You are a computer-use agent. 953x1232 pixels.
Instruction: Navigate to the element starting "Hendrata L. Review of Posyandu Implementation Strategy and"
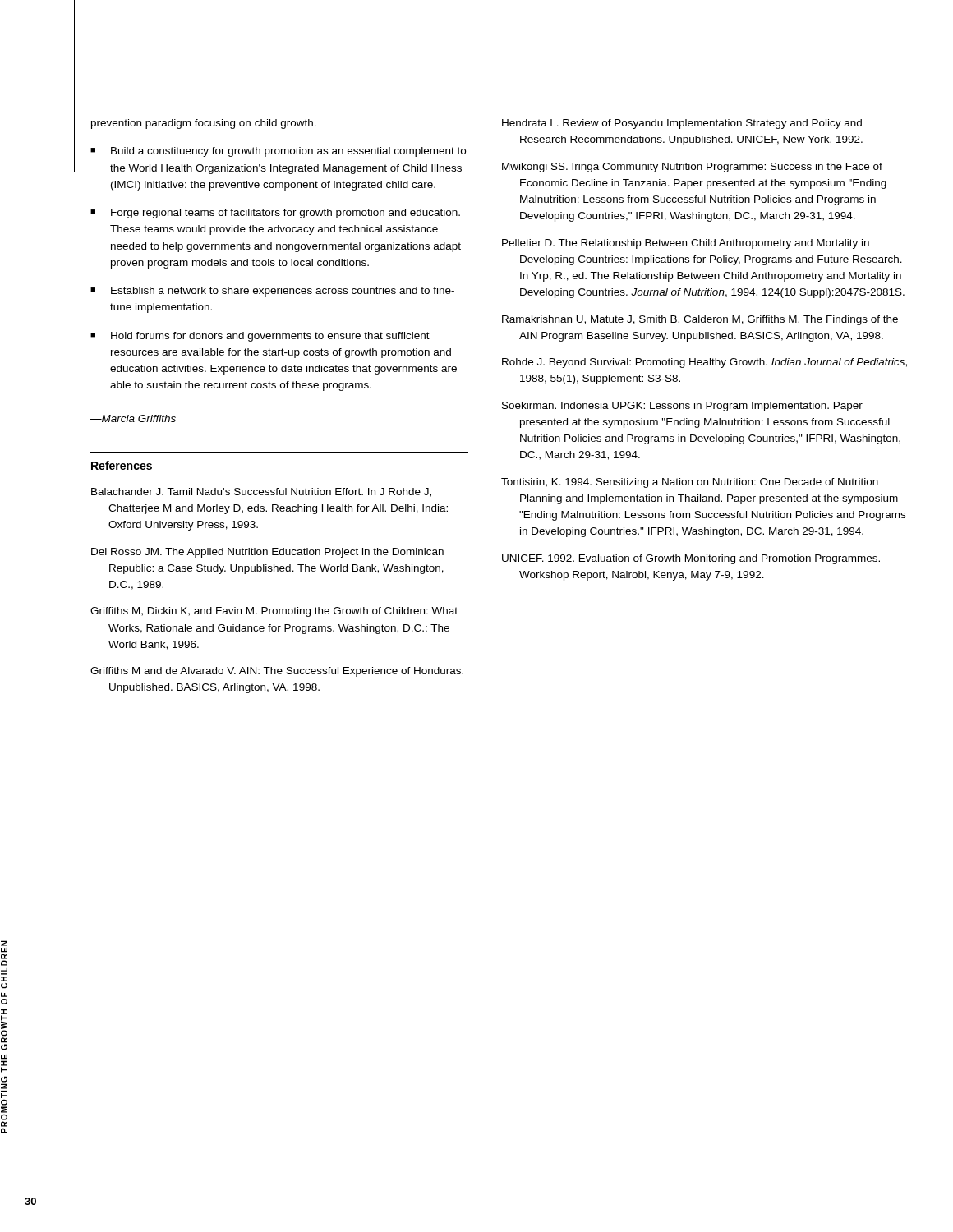(682, 131)
